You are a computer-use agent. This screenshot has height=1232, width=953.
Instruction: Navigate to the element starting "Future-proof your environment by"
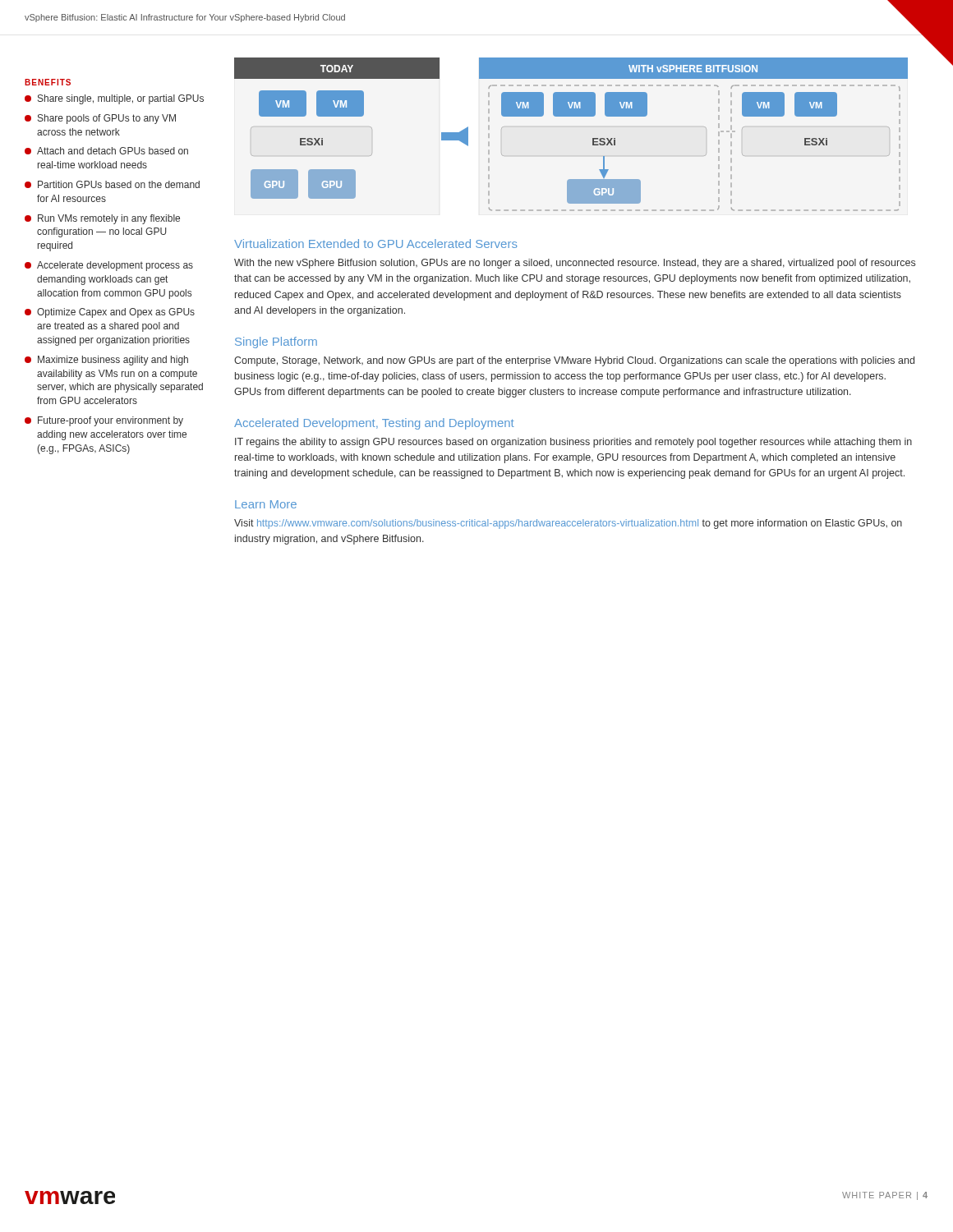pyautogui.click(x=115, y=435)
